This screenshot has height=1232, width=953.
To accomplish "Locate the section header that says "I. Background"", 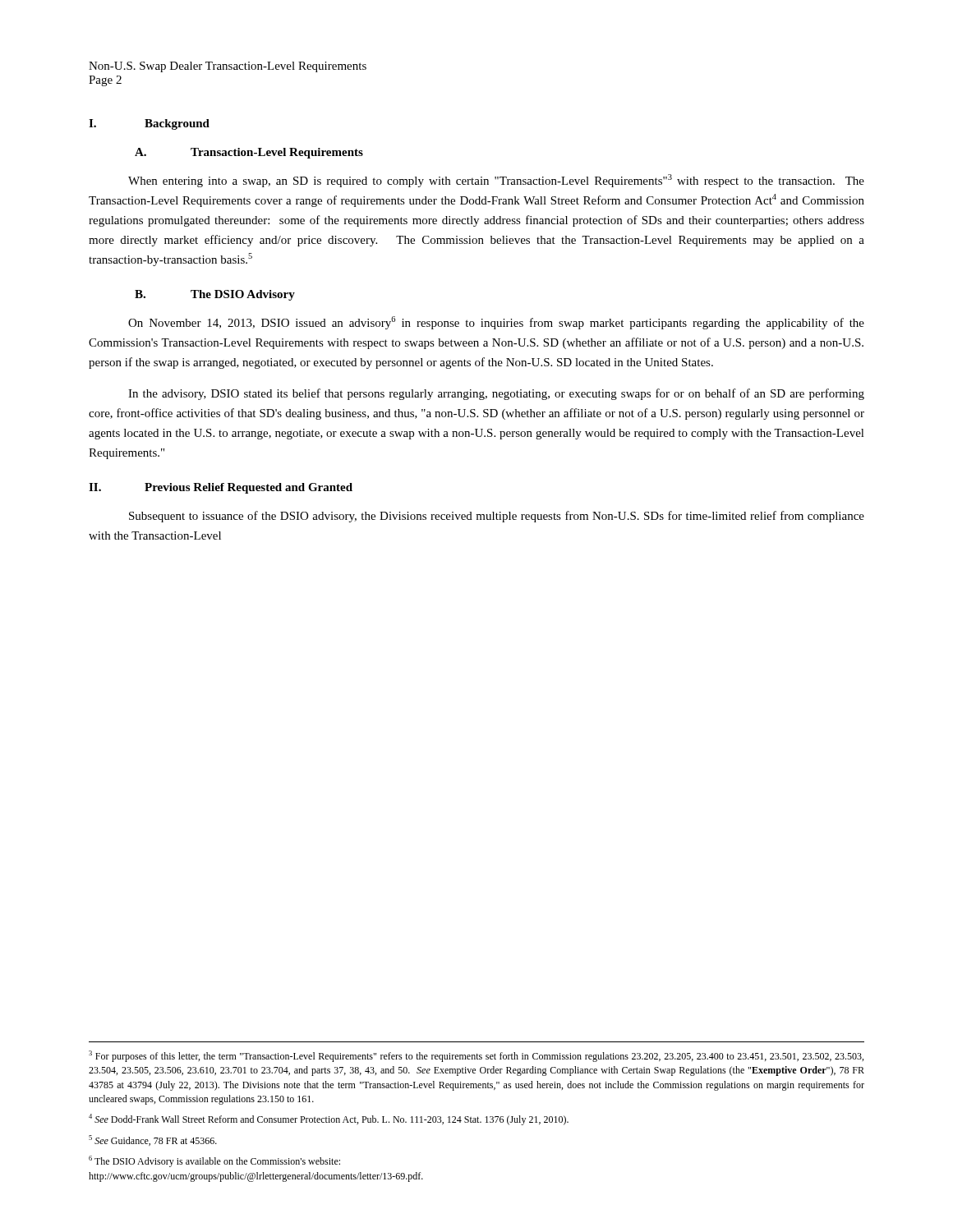I will click(149, 124).
